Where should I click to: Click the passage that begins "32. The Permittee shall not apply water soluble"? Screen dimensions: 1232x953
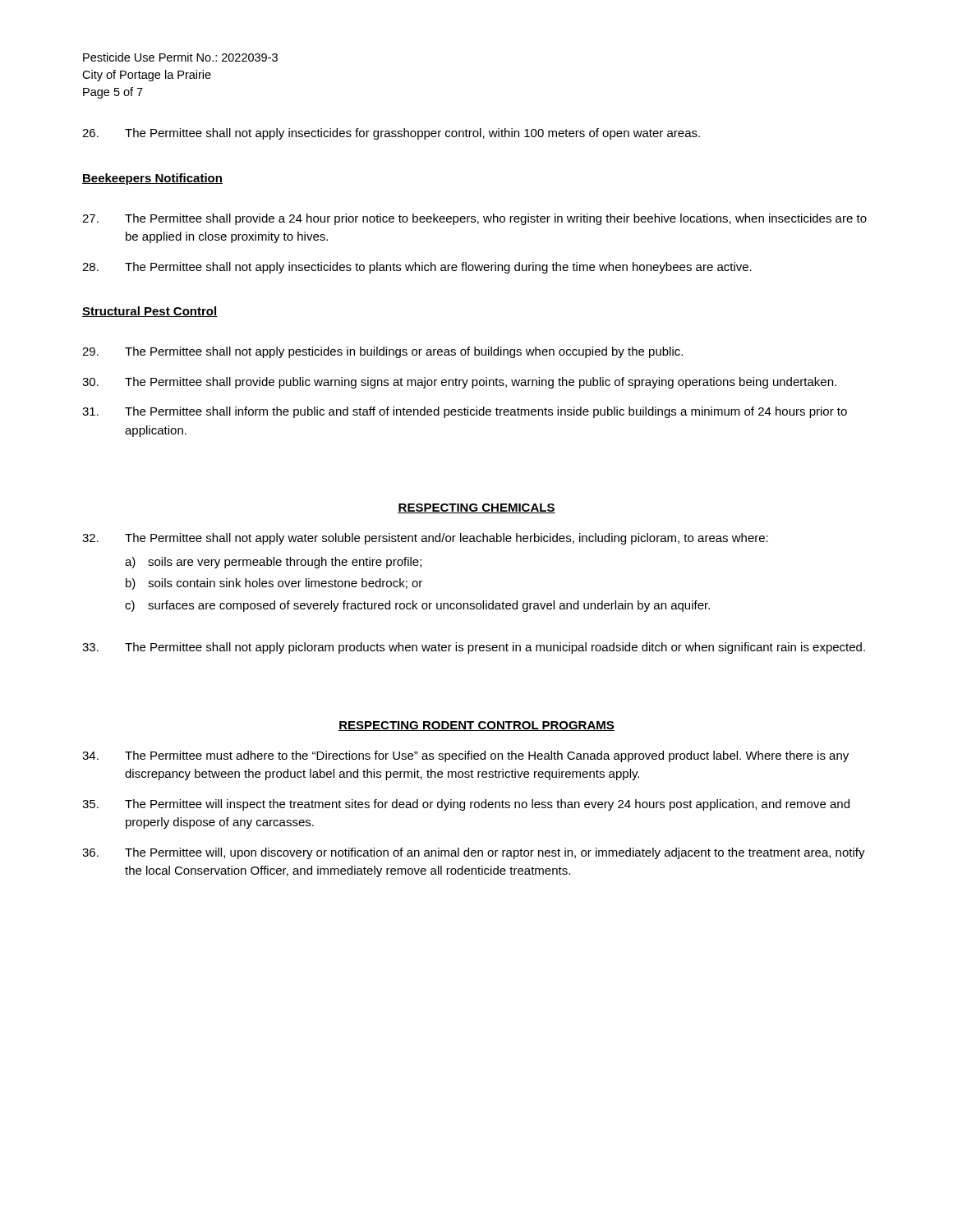425,539
